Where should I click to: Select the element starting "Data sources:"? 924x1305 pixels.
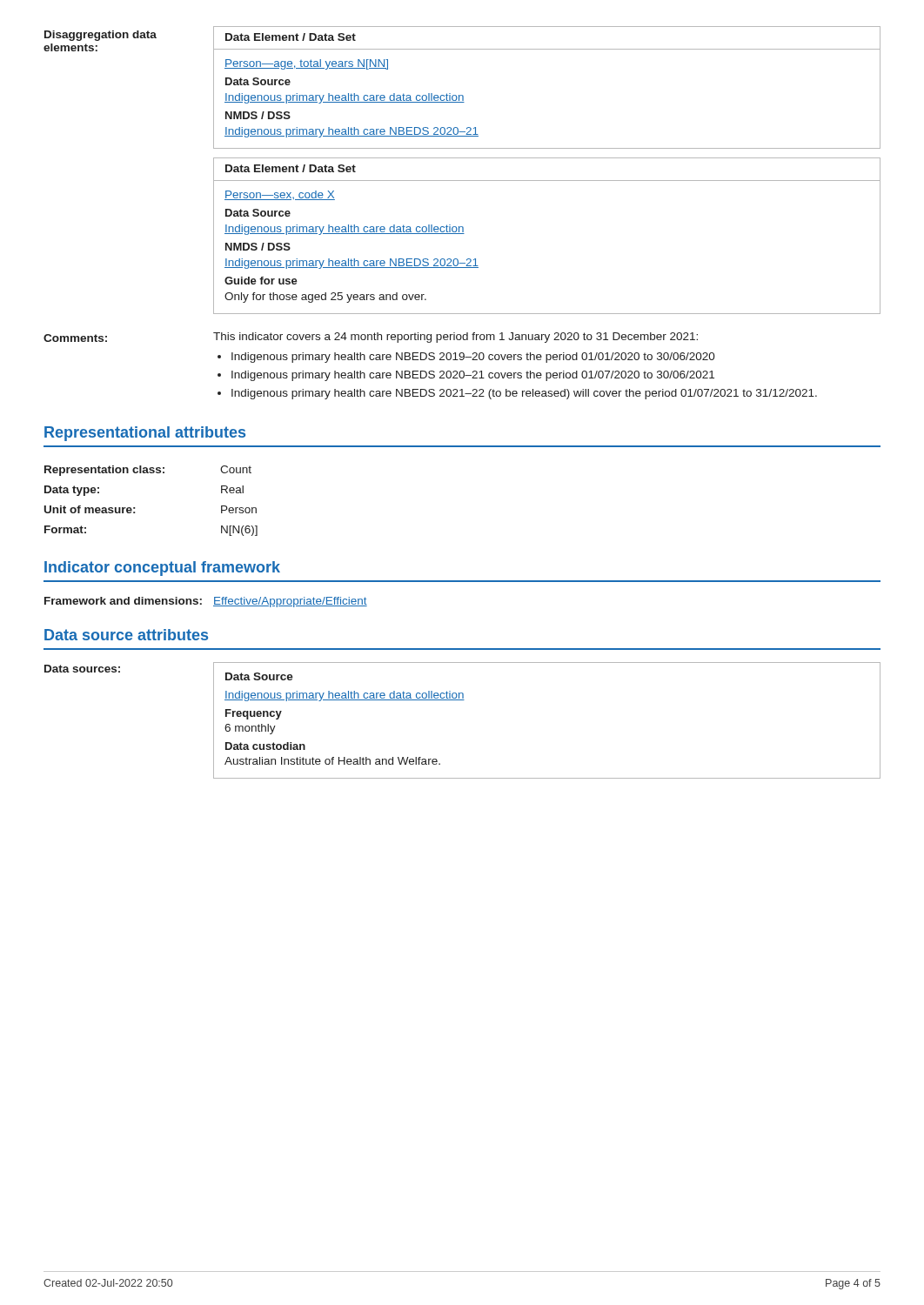[x=82, y=669]
